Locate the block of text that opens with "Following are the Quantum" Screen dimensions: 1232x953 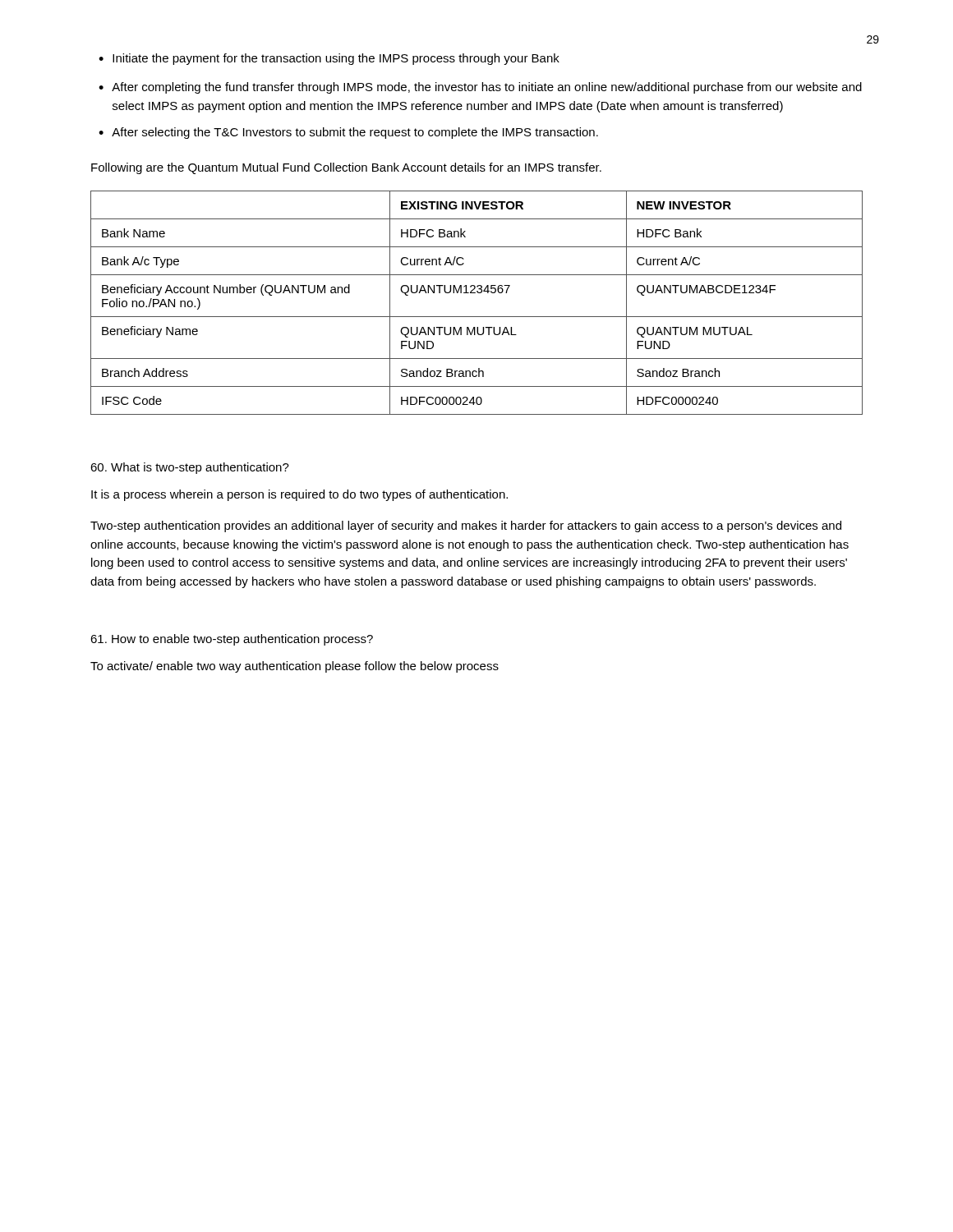[x=346, y=167]
